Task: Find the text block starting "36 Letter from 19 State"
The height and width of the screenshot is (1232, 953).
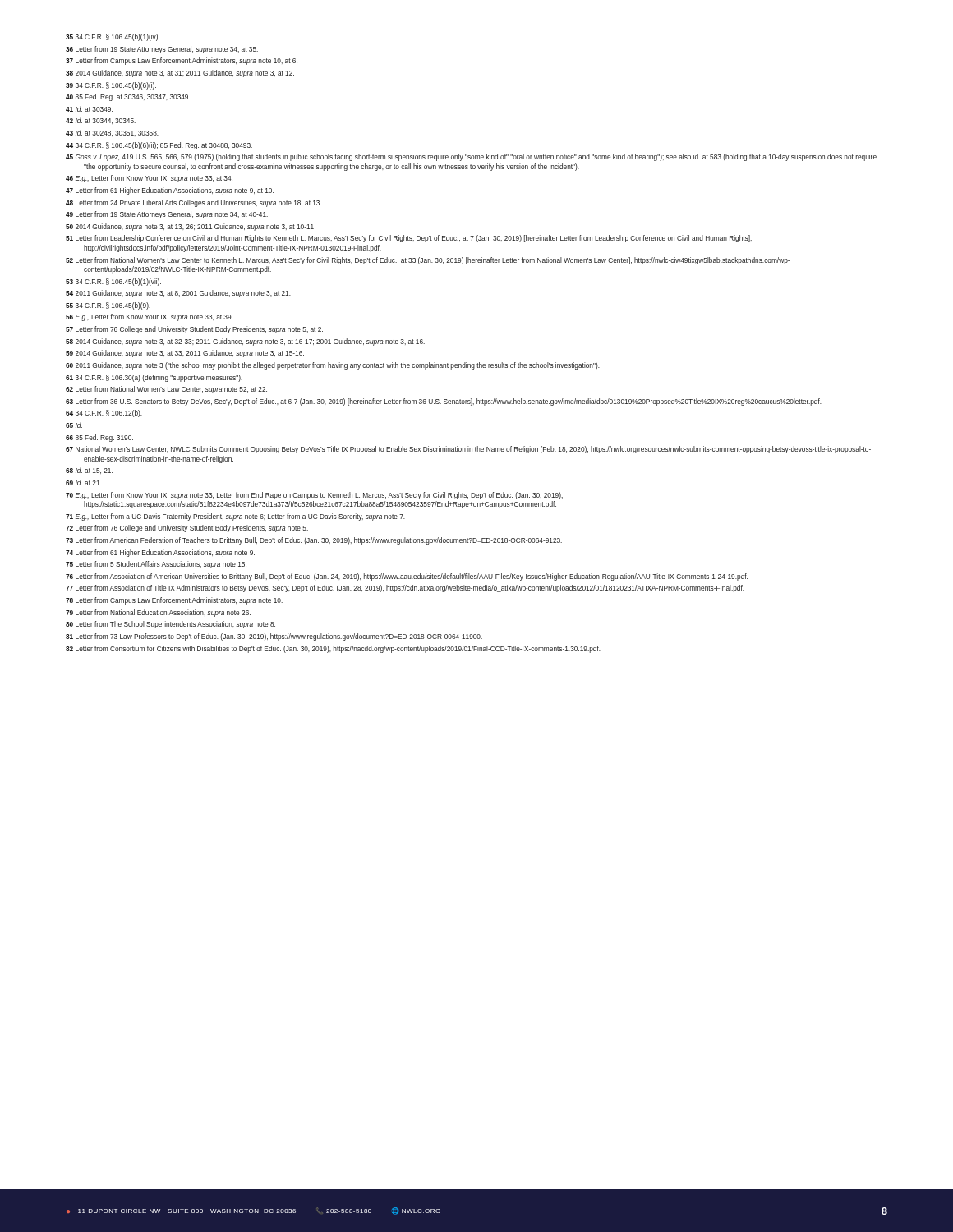Action: click(162, 49)
